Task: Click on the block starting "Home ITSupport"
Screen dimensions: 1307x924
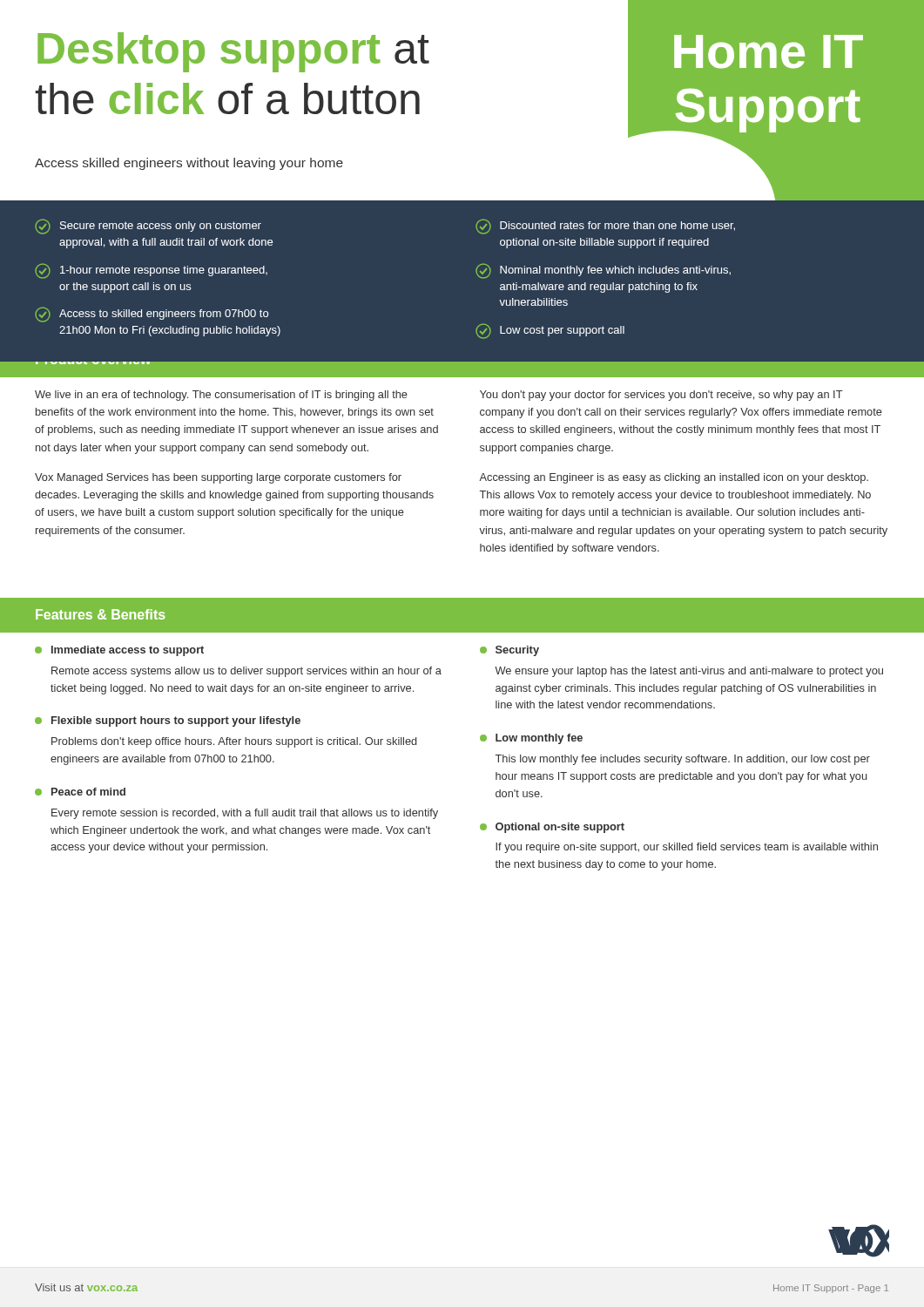Action: [767, 78]
